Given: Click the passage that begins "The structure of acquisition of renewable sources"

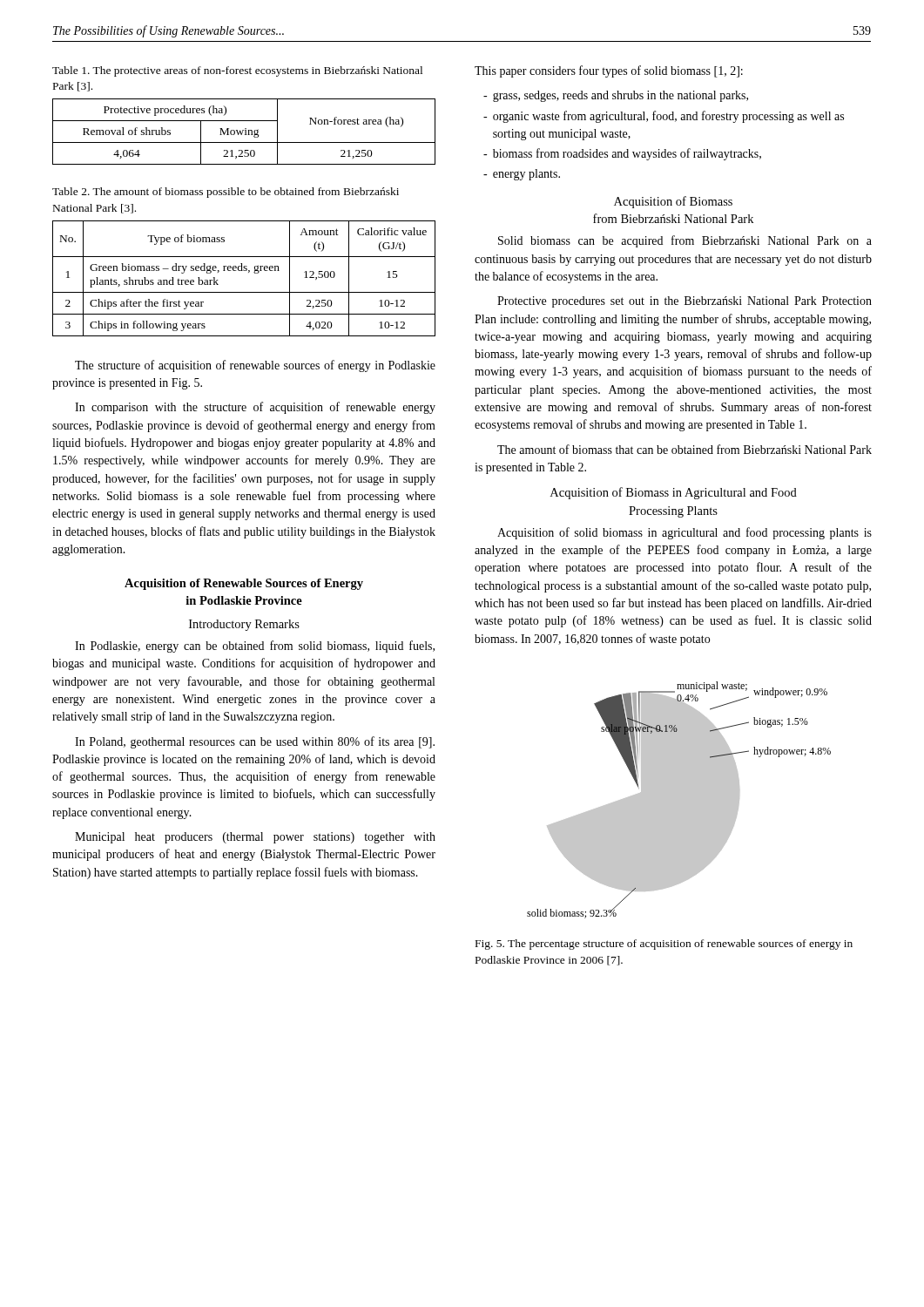Looking at the screenshot, I should (x=244, y=374).
